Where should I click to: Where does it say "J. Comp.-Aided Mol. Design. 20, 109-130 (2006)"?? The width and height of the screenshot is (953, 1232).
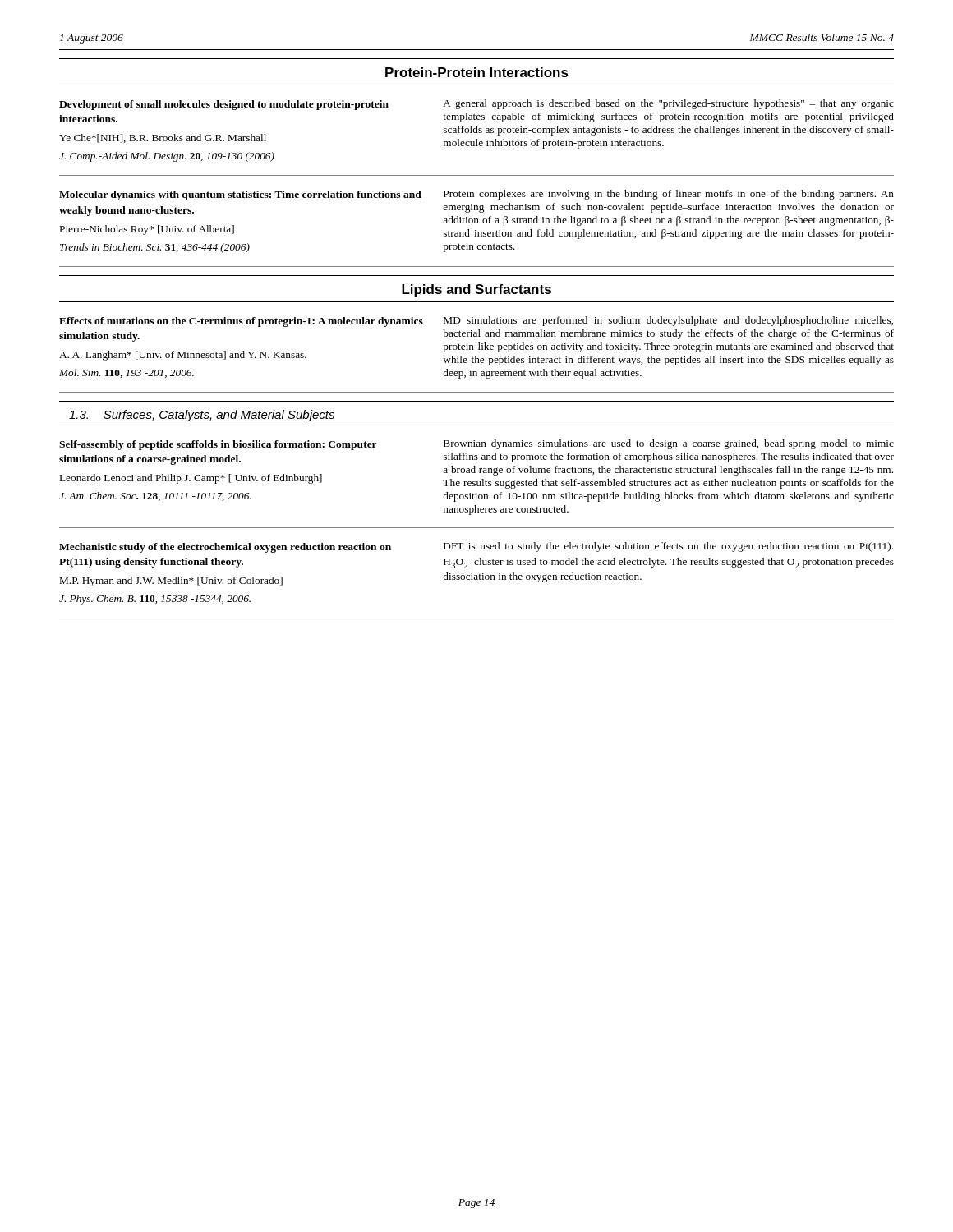coord(167,156)
